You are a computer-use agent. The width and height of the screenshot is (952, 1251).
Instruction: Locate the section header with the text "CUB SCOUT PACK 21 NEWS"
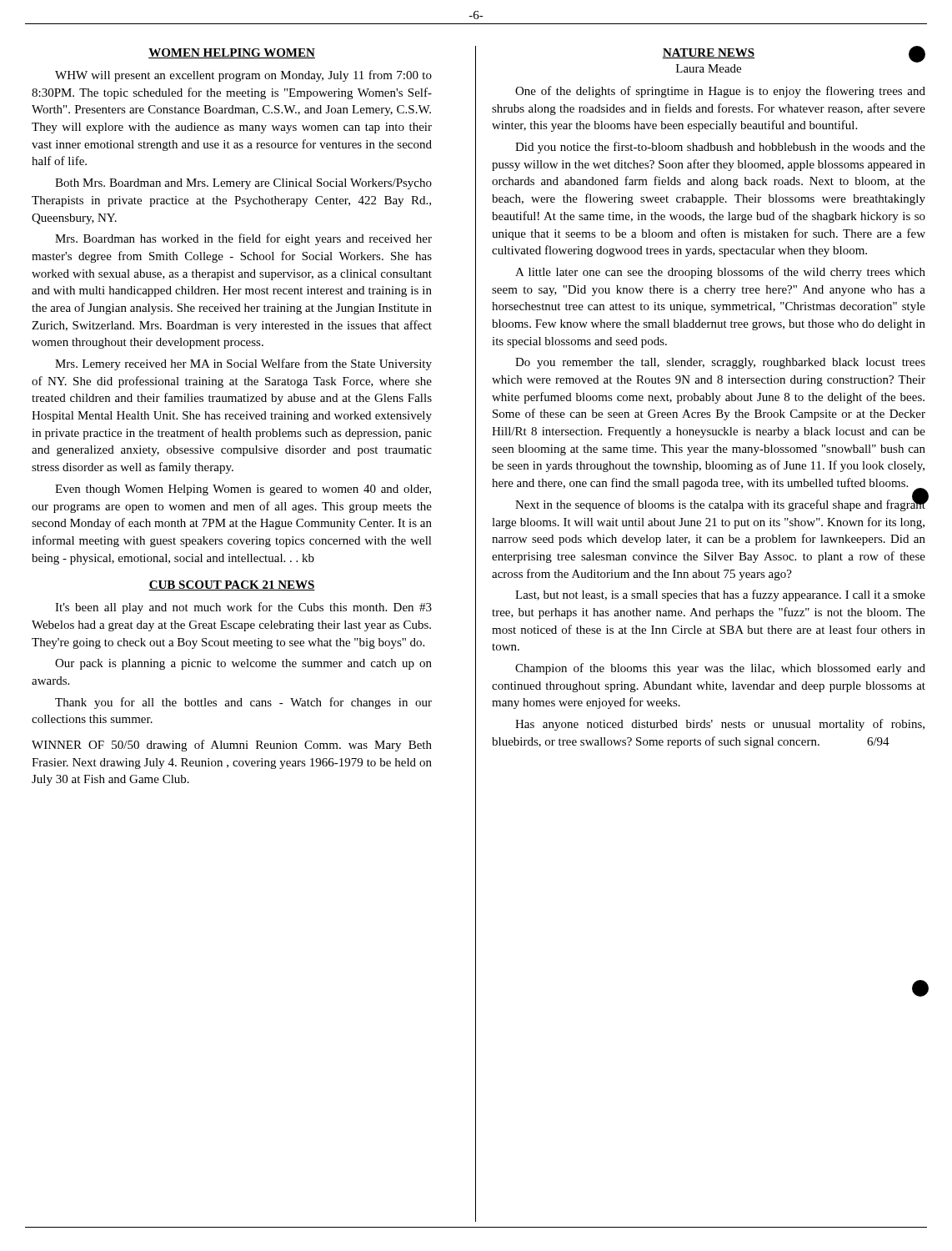pos(232,585)
